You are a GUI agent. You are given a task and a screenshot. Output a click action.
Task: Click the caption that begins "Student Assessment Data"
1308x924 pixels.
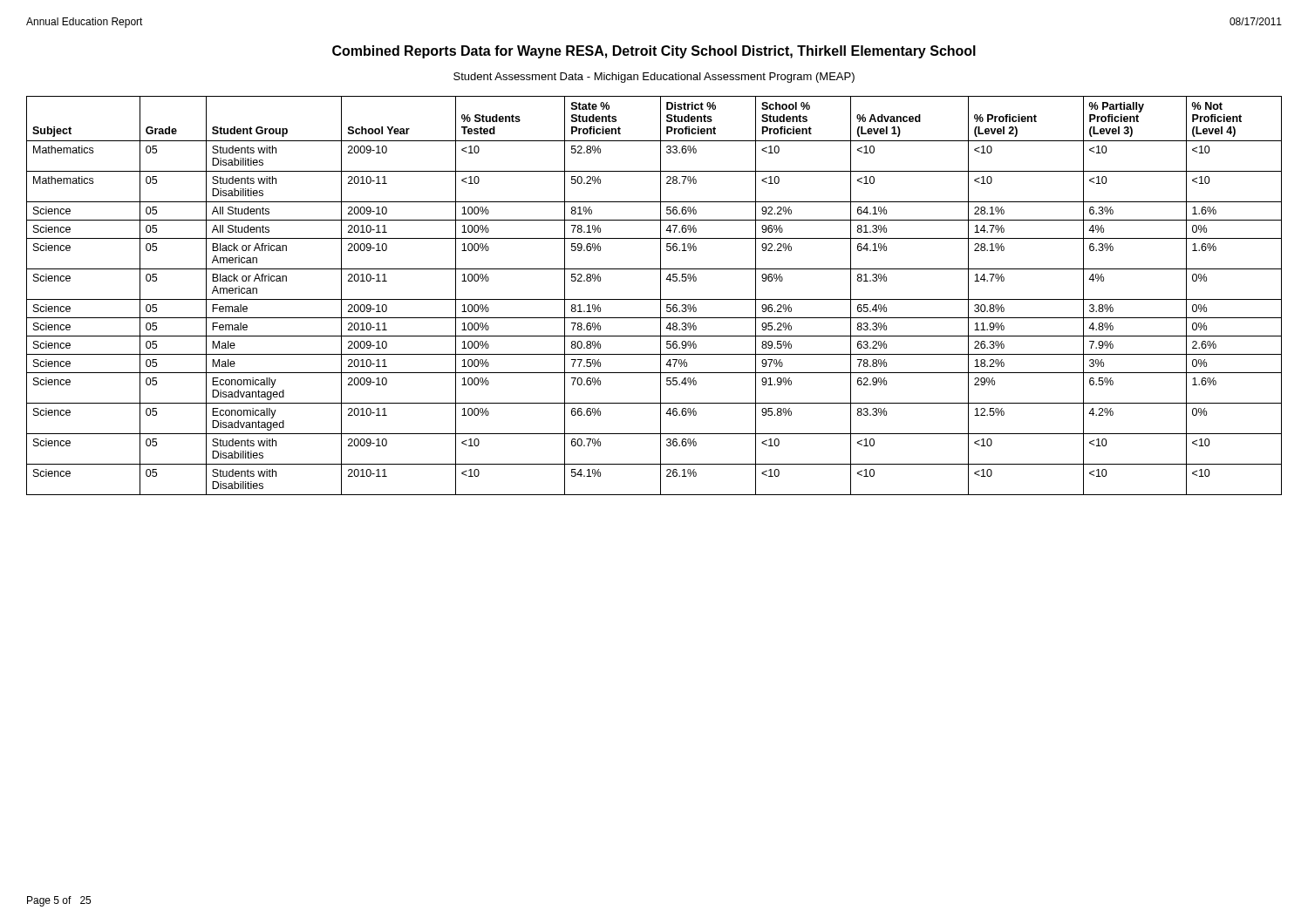(654, 76)
